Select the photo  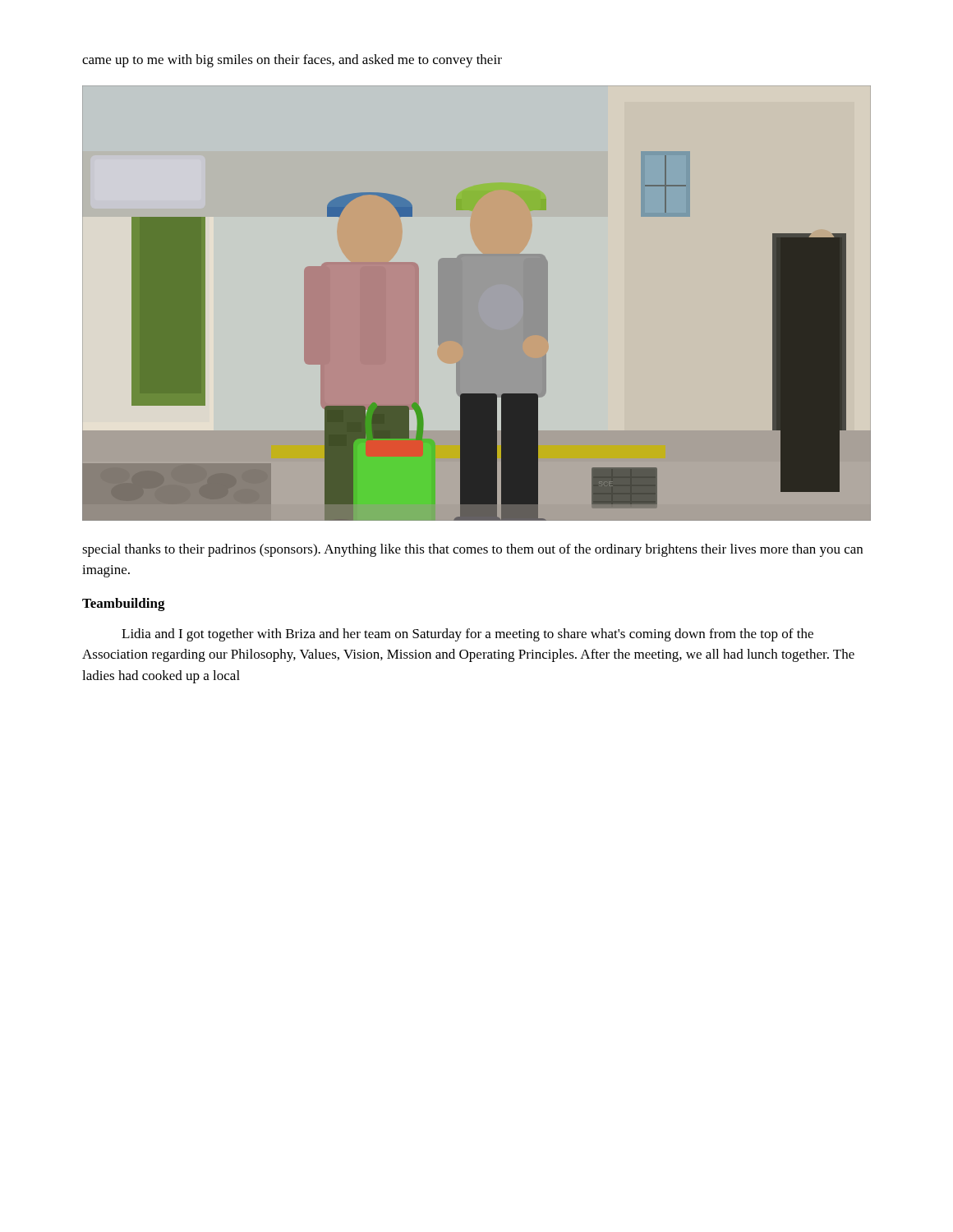[476, 303]
